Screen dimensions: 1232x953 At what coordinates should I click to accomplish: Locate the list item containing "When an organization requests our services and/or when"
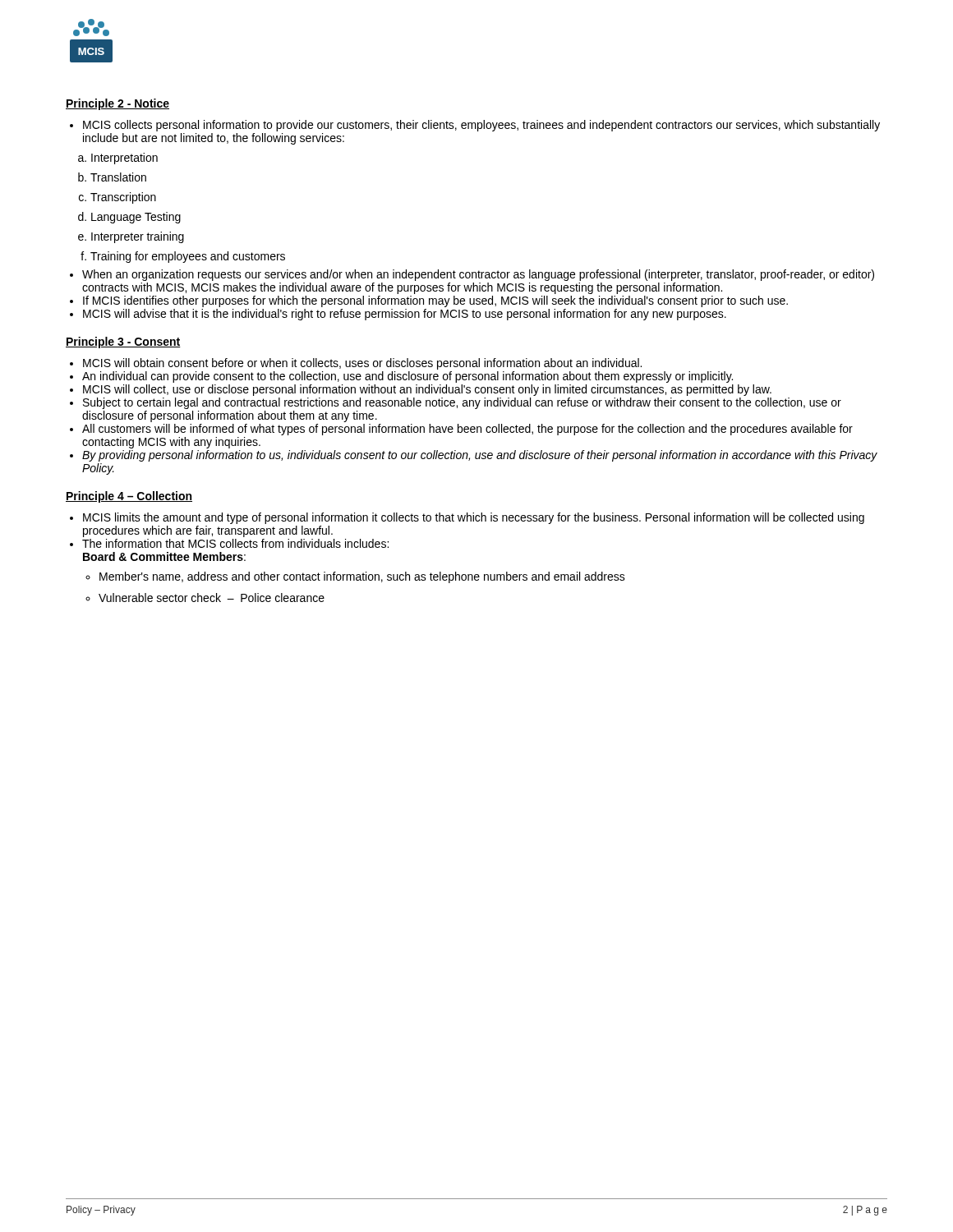[485, 281]
